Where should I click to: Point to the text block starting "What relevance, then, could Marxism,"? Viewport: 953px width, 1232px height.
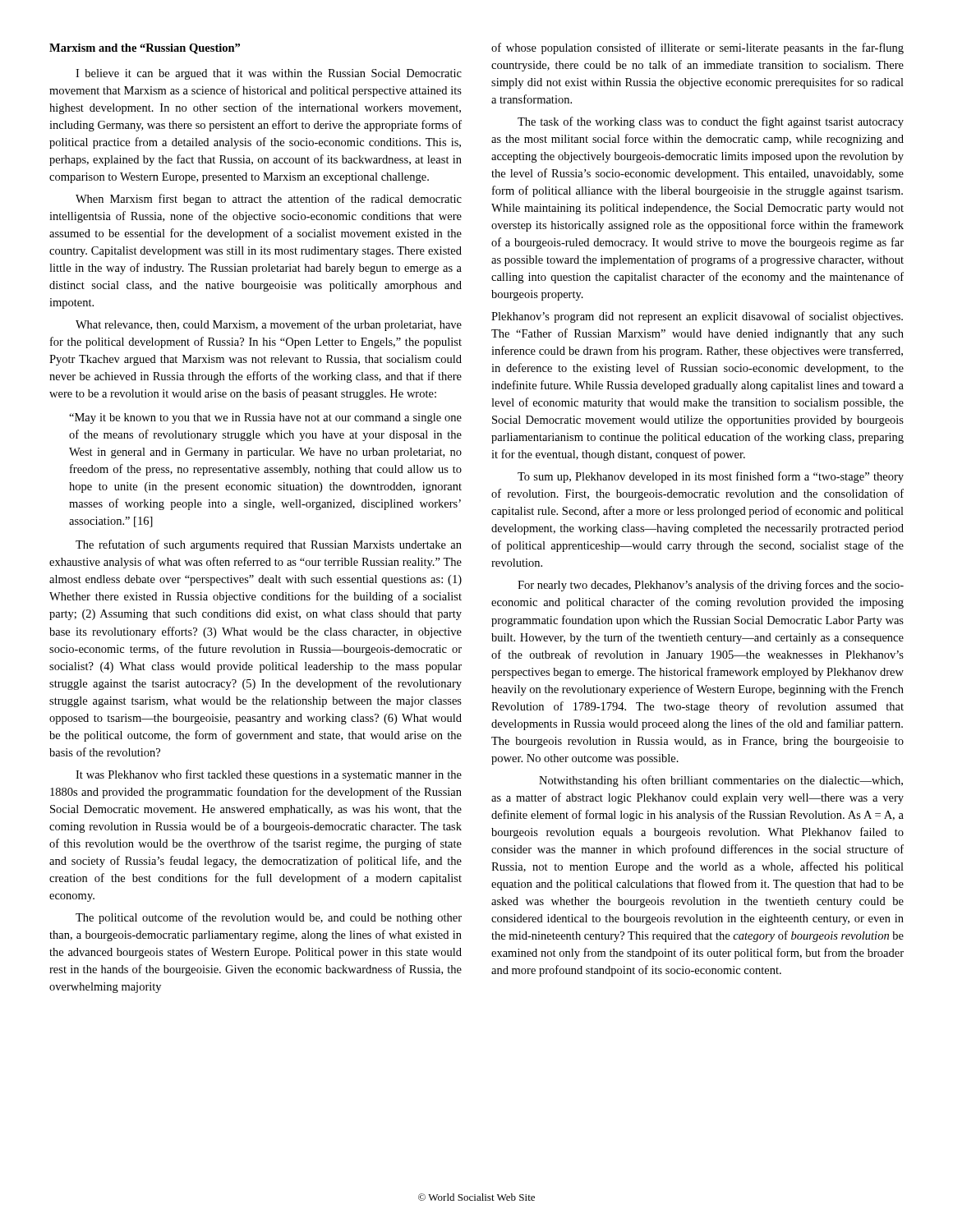pos(255,360)
